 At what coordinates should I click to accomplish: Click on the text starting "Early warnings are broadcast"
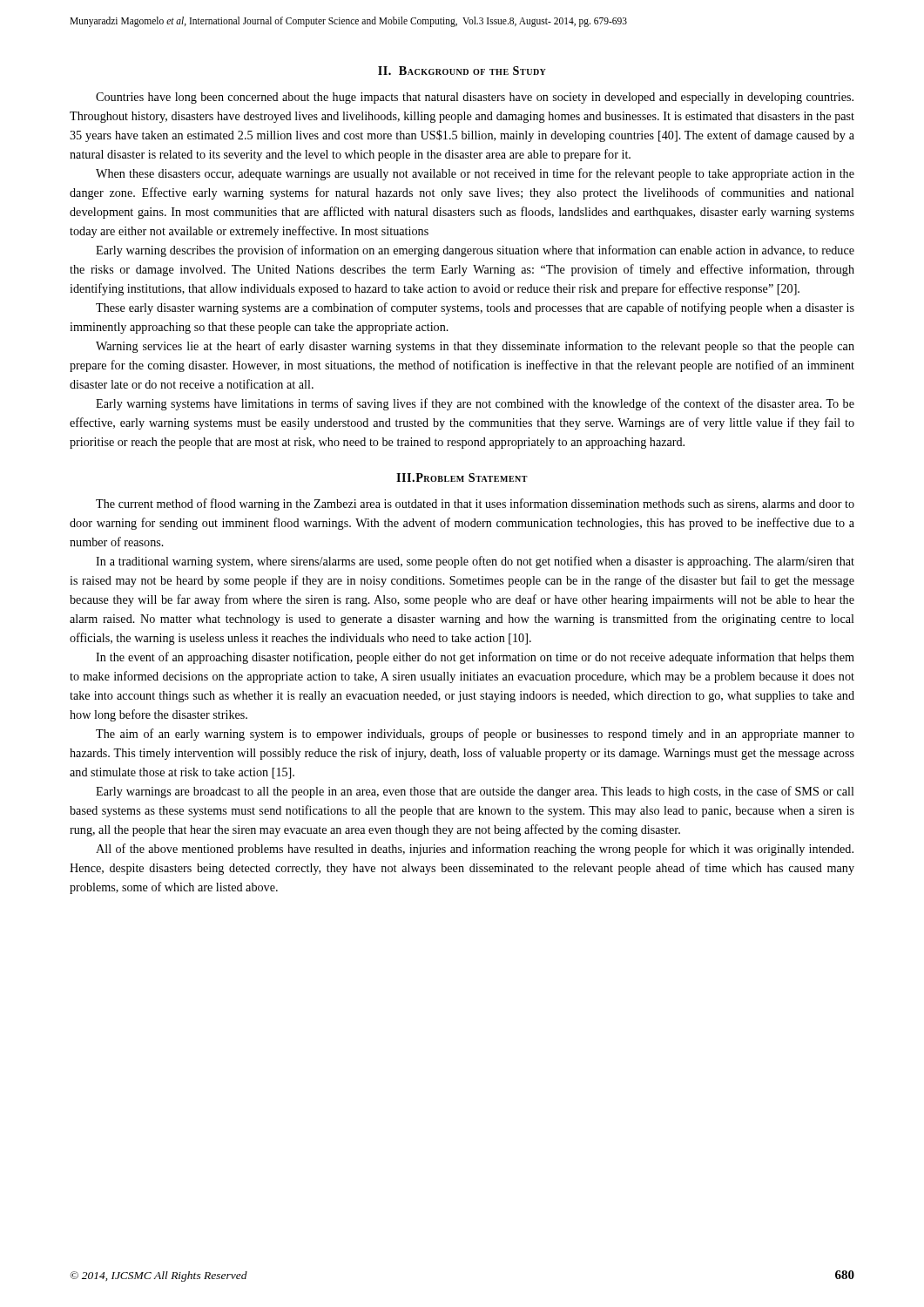coord(462,810)
